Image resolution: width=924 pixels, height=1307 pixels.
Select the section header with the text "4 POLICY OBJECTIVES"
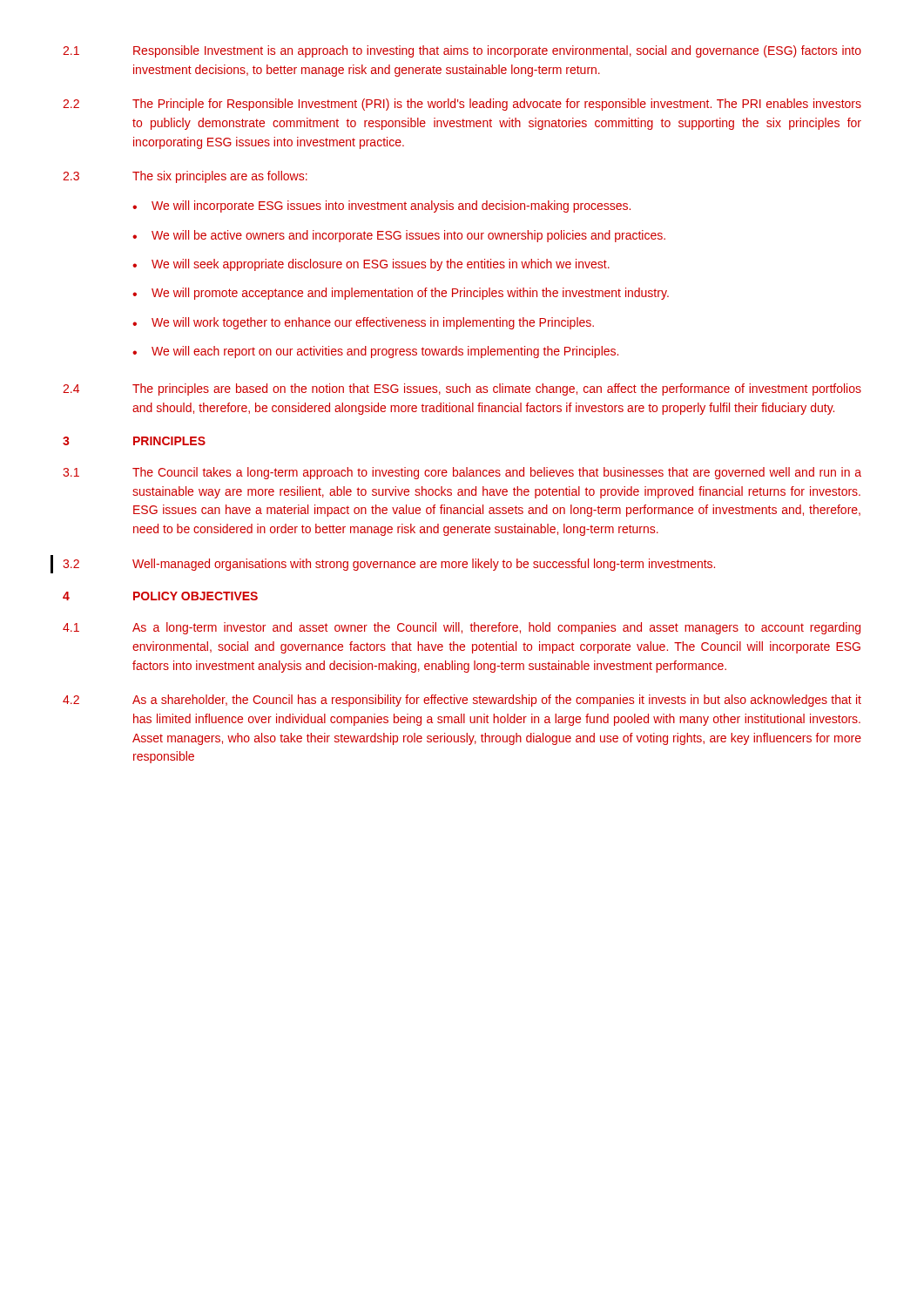pos(160,596)
